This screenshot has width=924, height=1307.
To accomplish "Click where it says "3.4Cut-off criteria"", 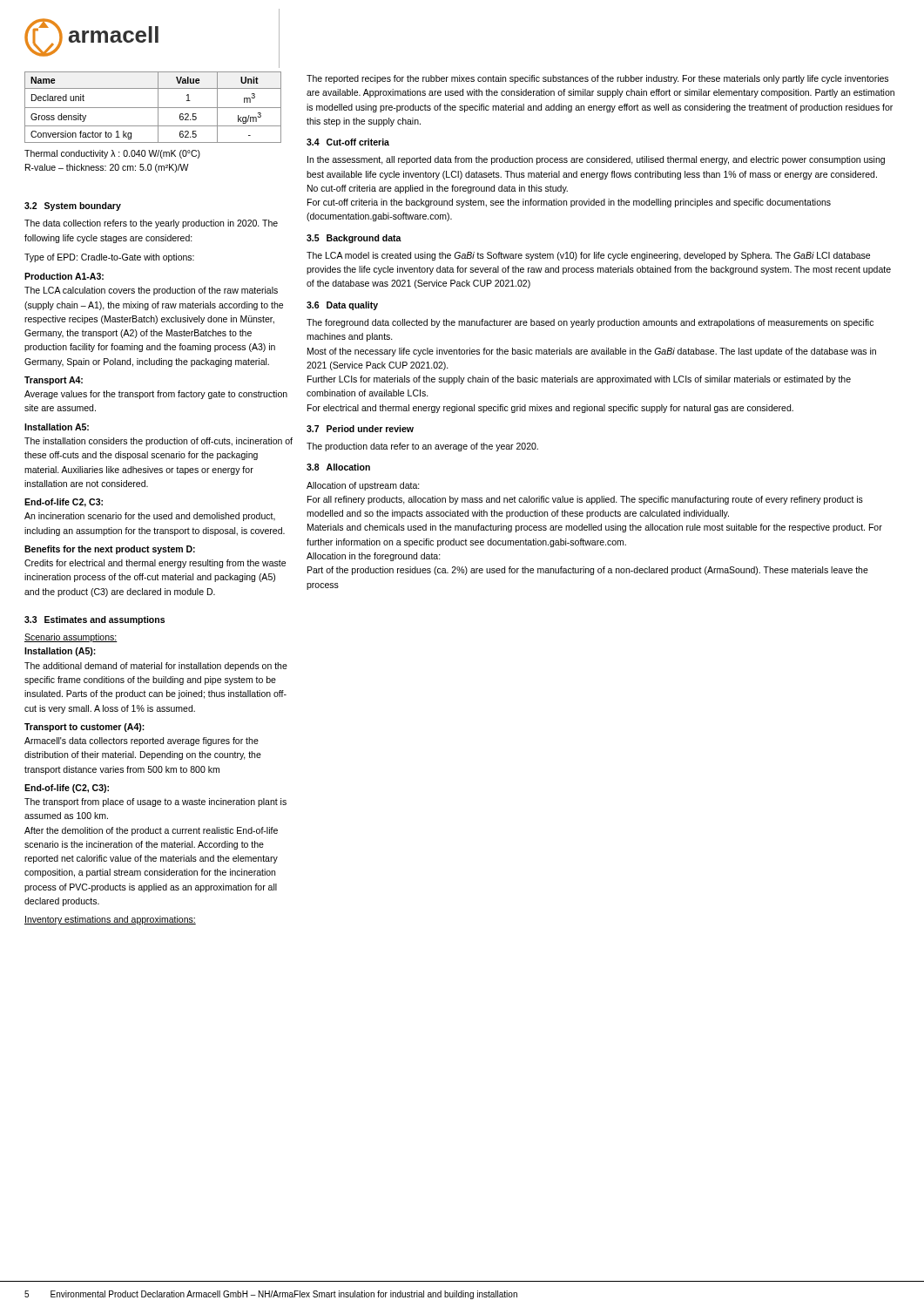I will [348, 142].
